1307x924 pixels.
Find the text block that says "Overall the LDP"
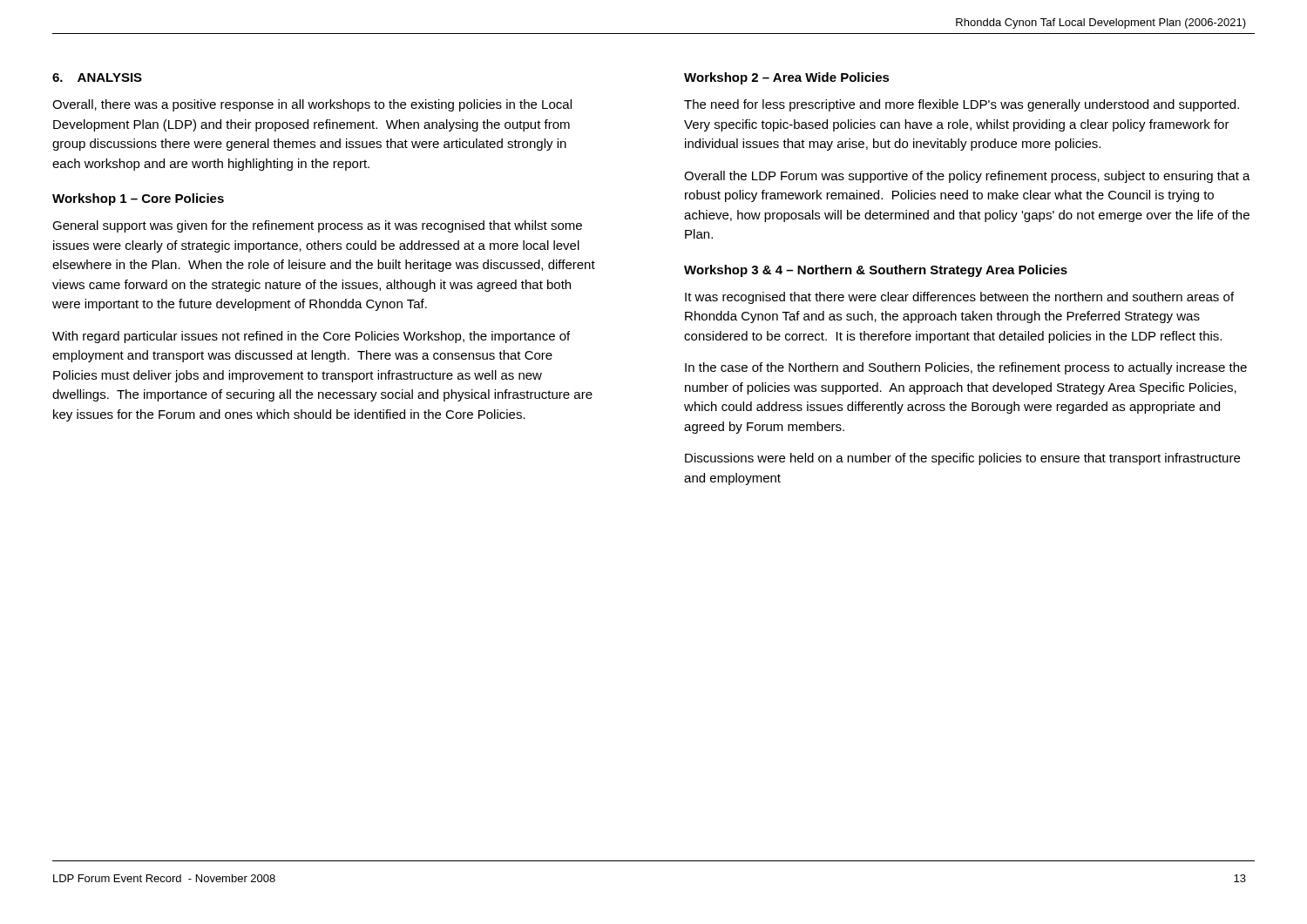(967, 204)
